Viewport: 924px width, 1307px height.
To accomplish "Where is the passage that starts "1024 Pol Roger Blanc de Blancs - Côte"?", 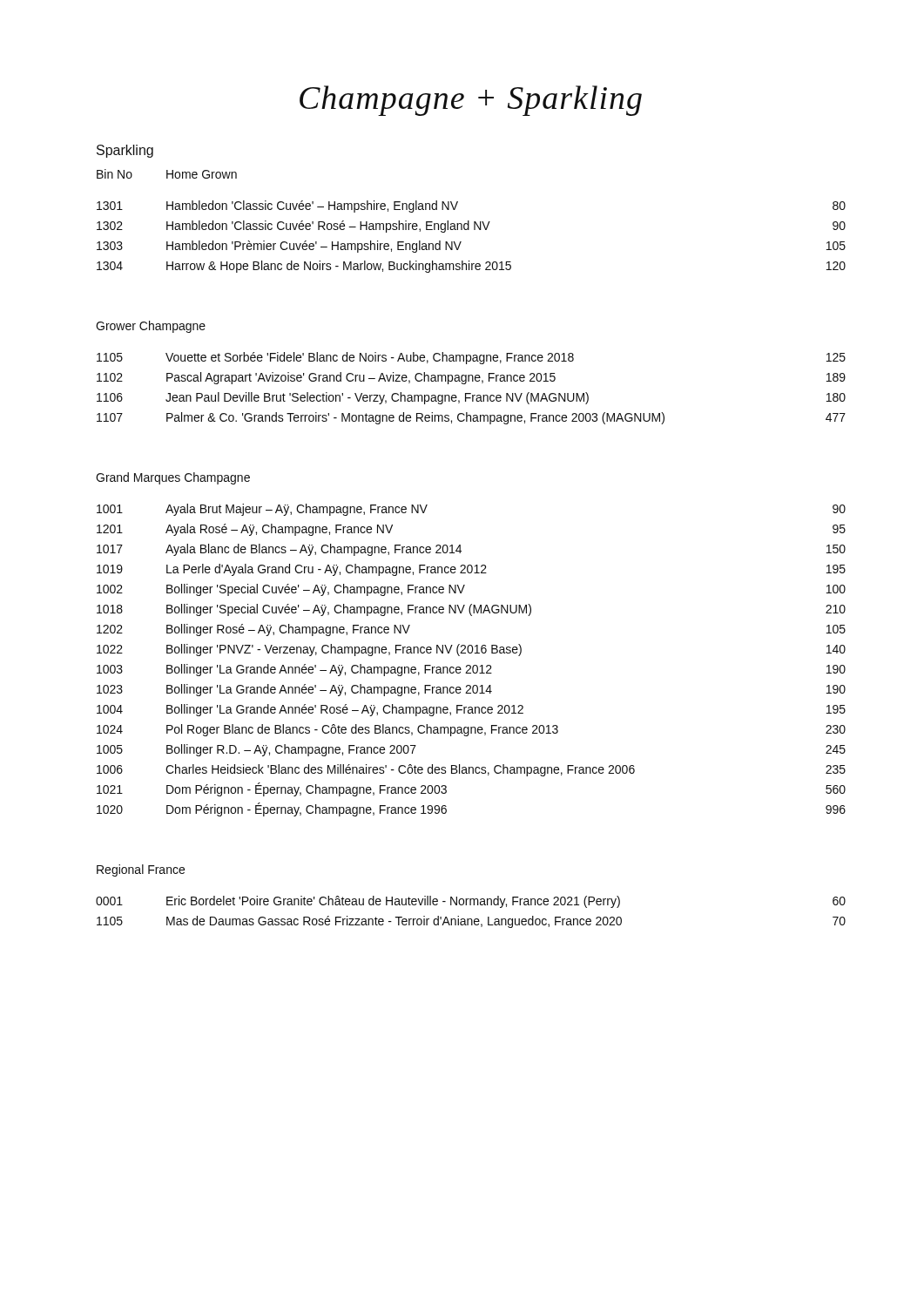I will click(x=471, y=729).
